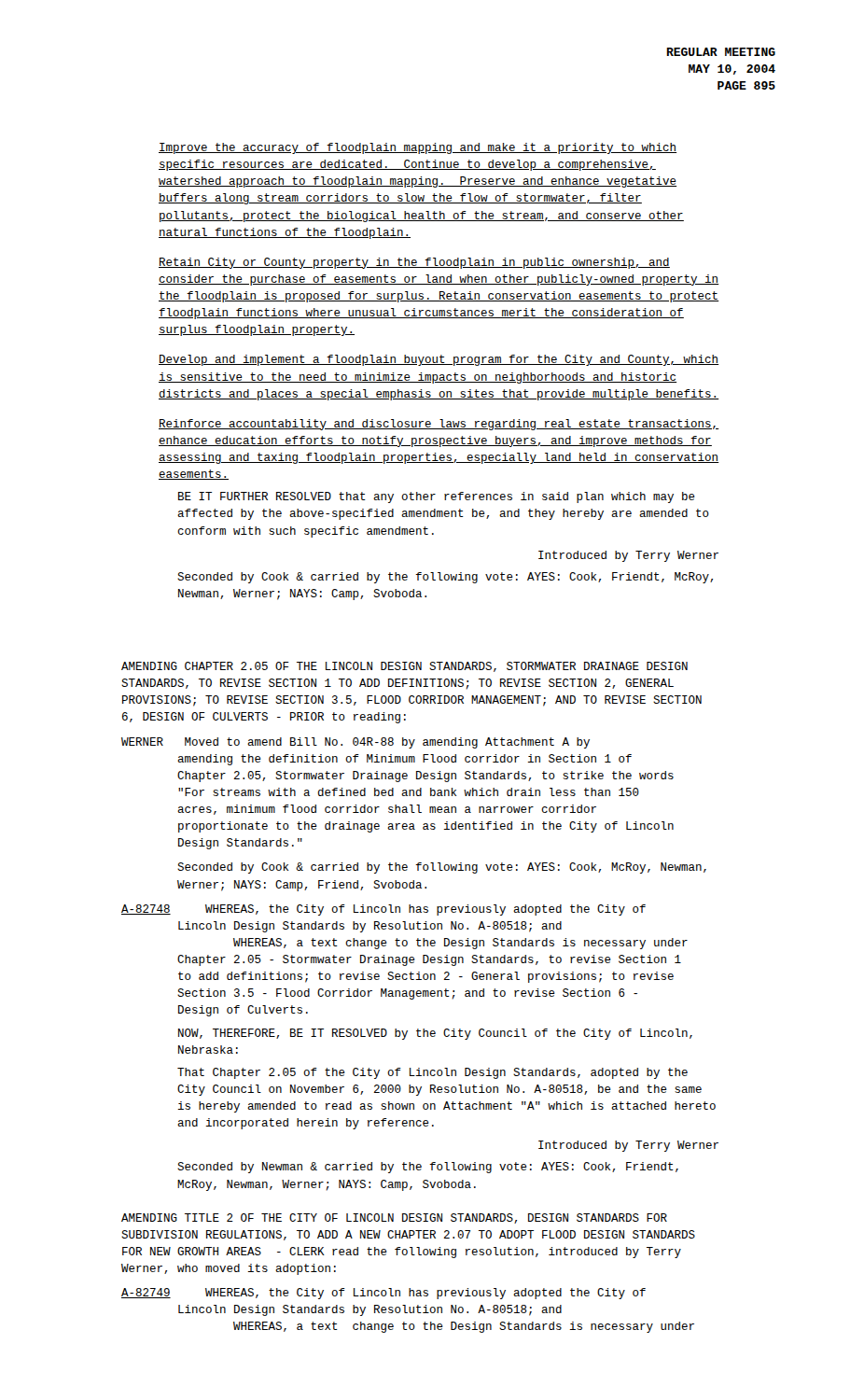This screenshot has height=1400, width=850.
Task: Locate the block of text that opens with "That Chapter 2.05 of the City of Lincoln"
Action: click(x=447, y=1098)
